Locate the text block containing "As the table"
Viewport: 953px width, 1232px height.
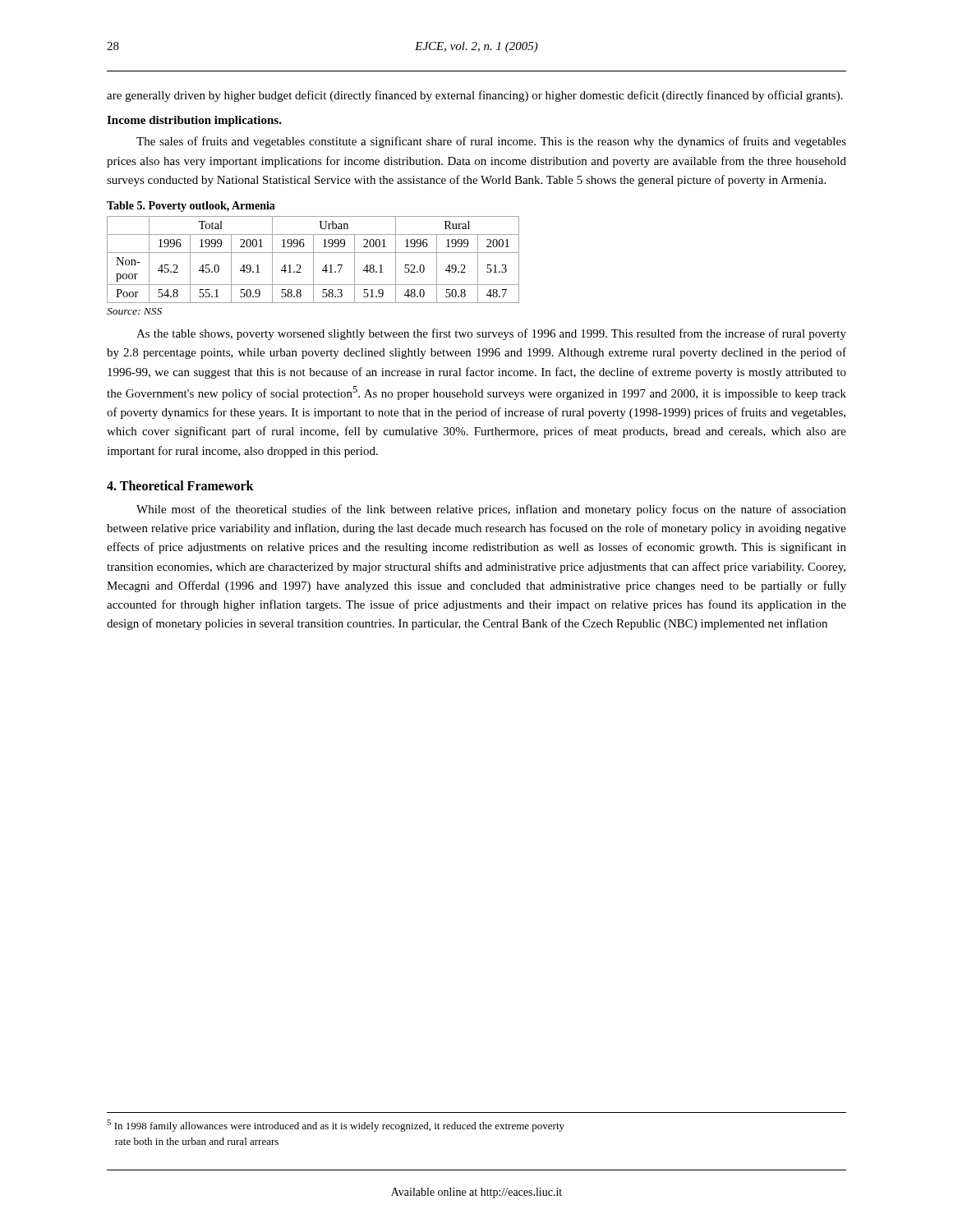[476, 392]
